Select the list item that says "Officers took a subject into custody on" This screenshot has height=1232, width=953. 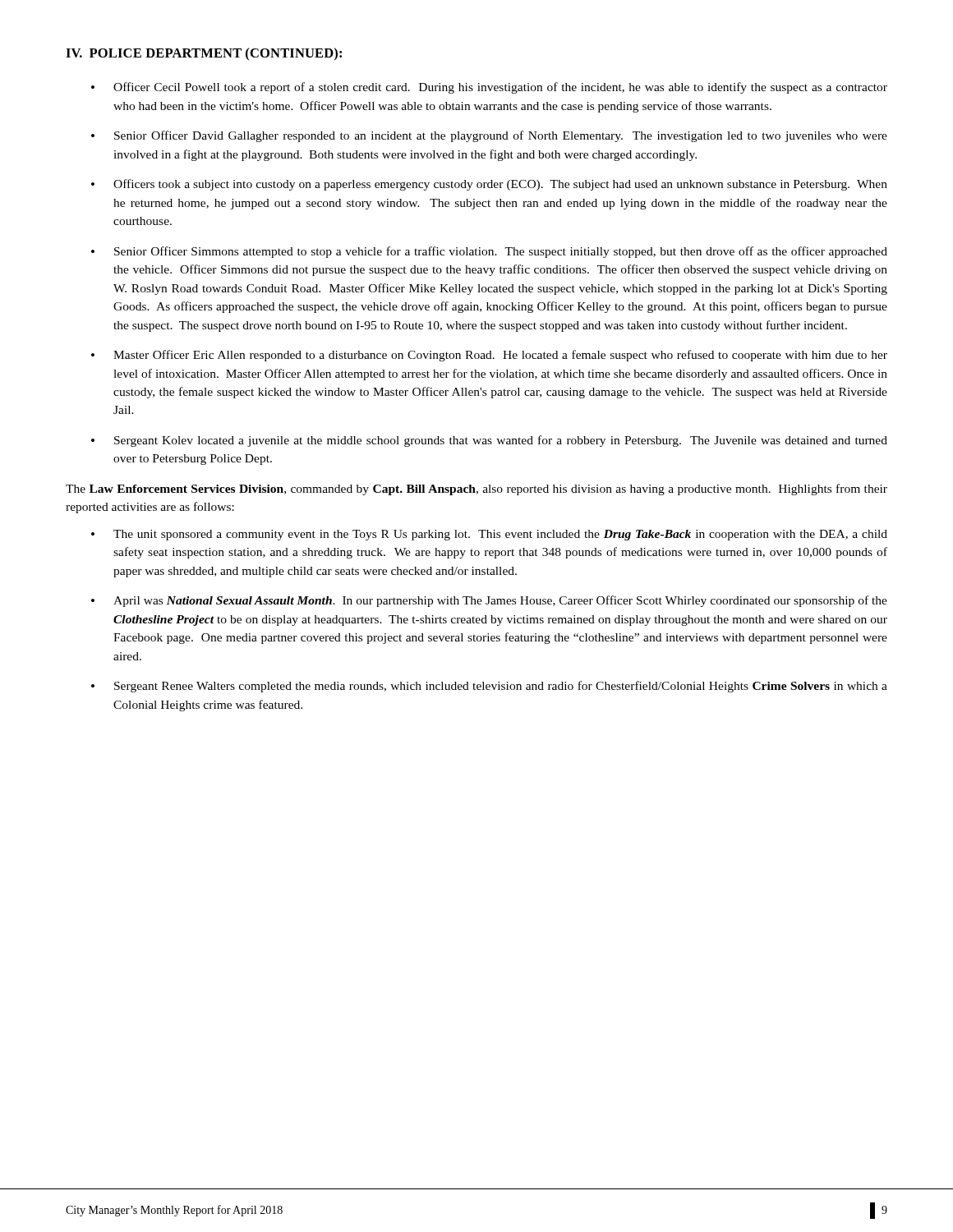click(500, 202)
